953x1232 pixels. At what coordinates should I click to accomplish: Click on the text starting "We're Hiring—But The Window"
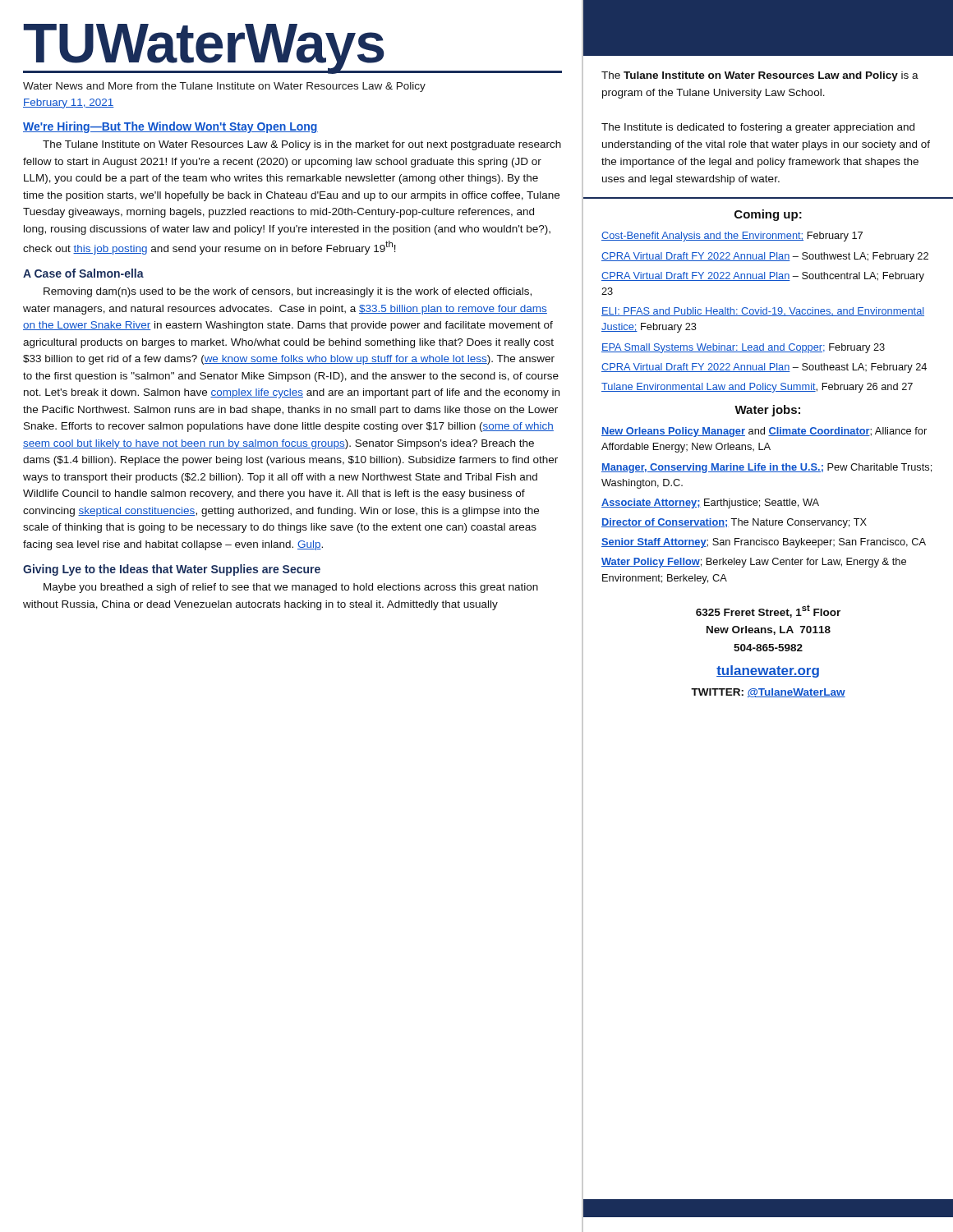point(170,127)
